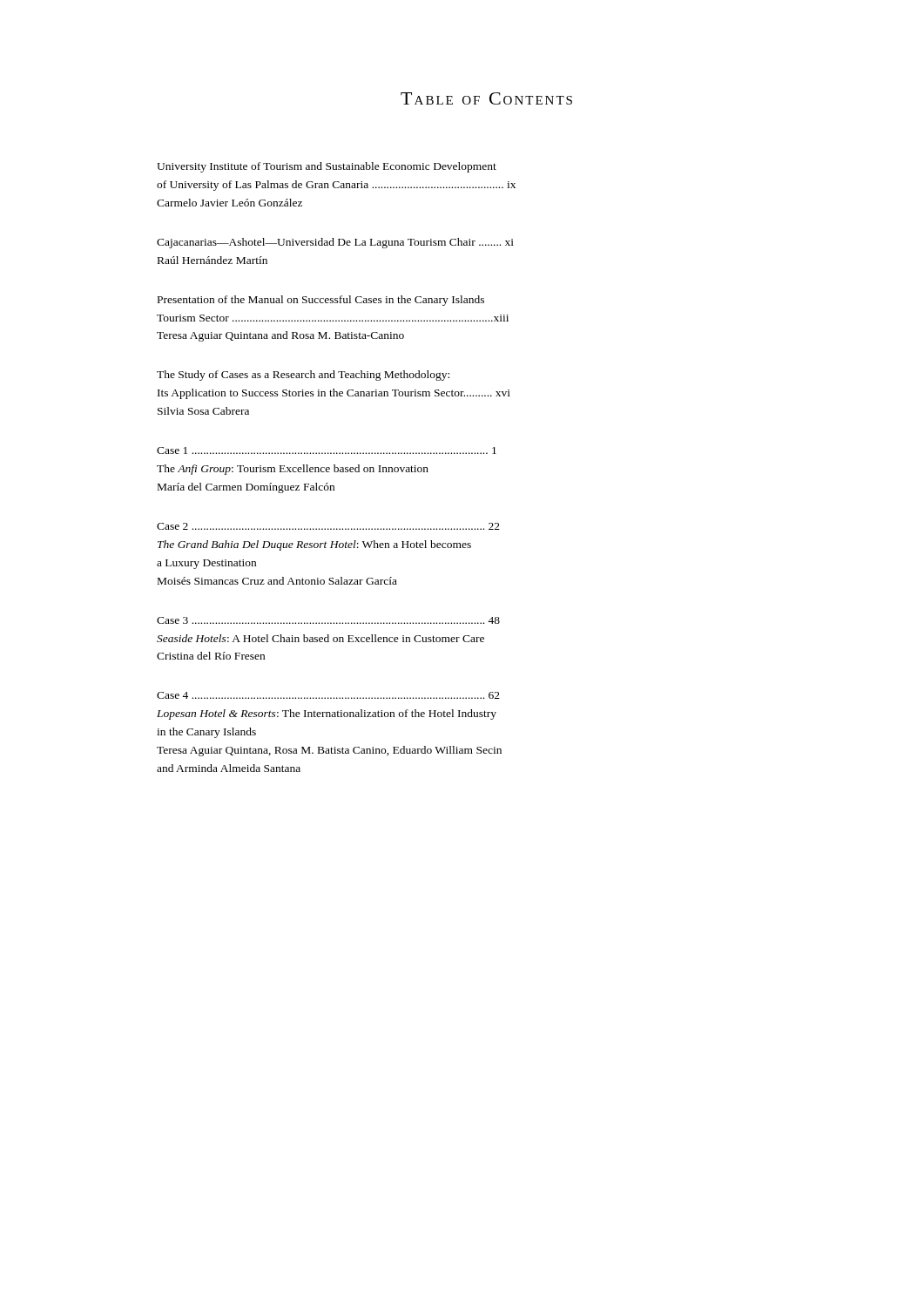Locate the region starting "Case 2 .................................................................................................... 22 The Grand Bahia Del"

(x=328, y=526)
